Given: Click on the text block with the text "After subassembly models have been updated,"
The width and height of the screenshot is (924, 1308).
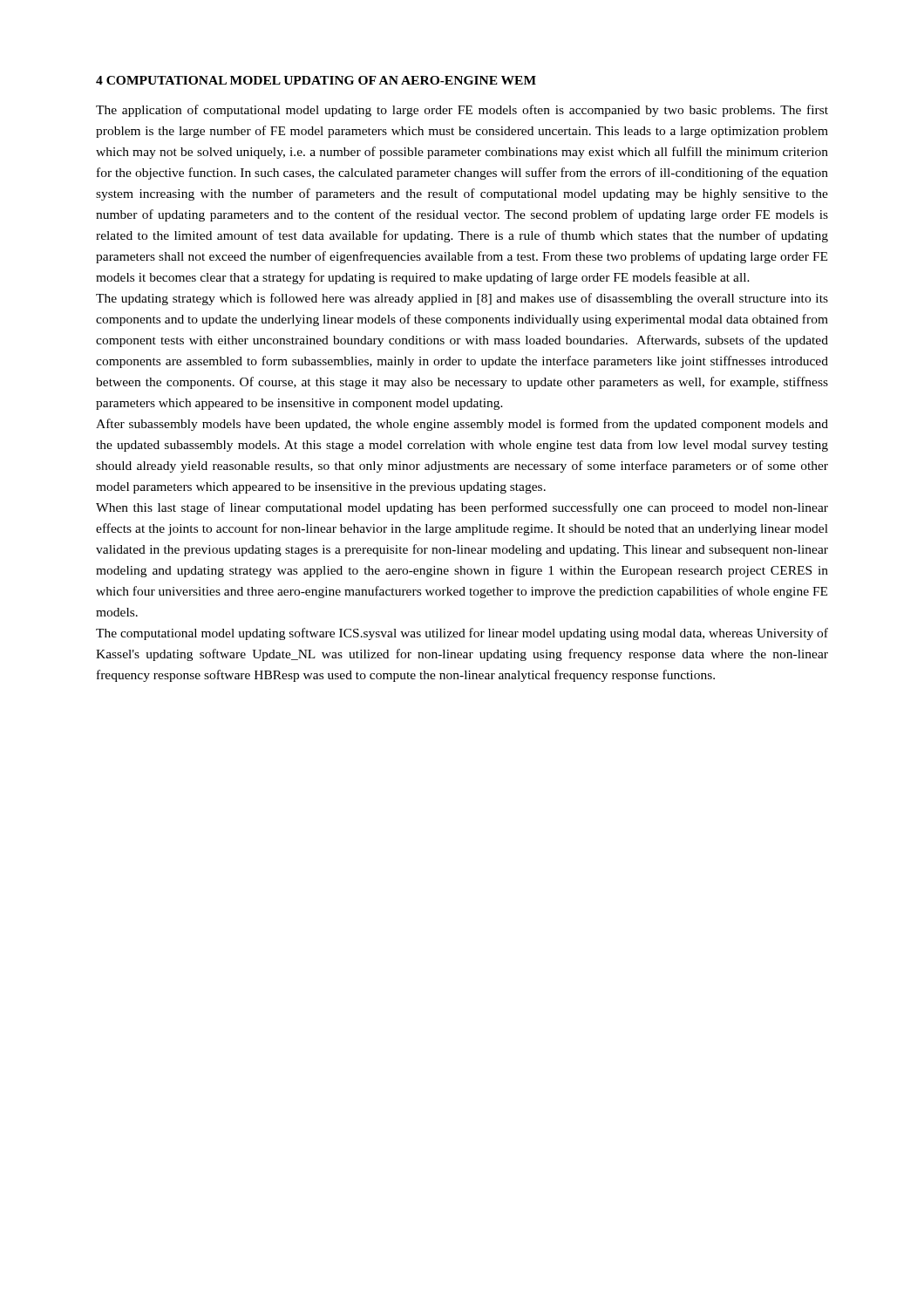Looking at the screenshot, I should 462,455.
